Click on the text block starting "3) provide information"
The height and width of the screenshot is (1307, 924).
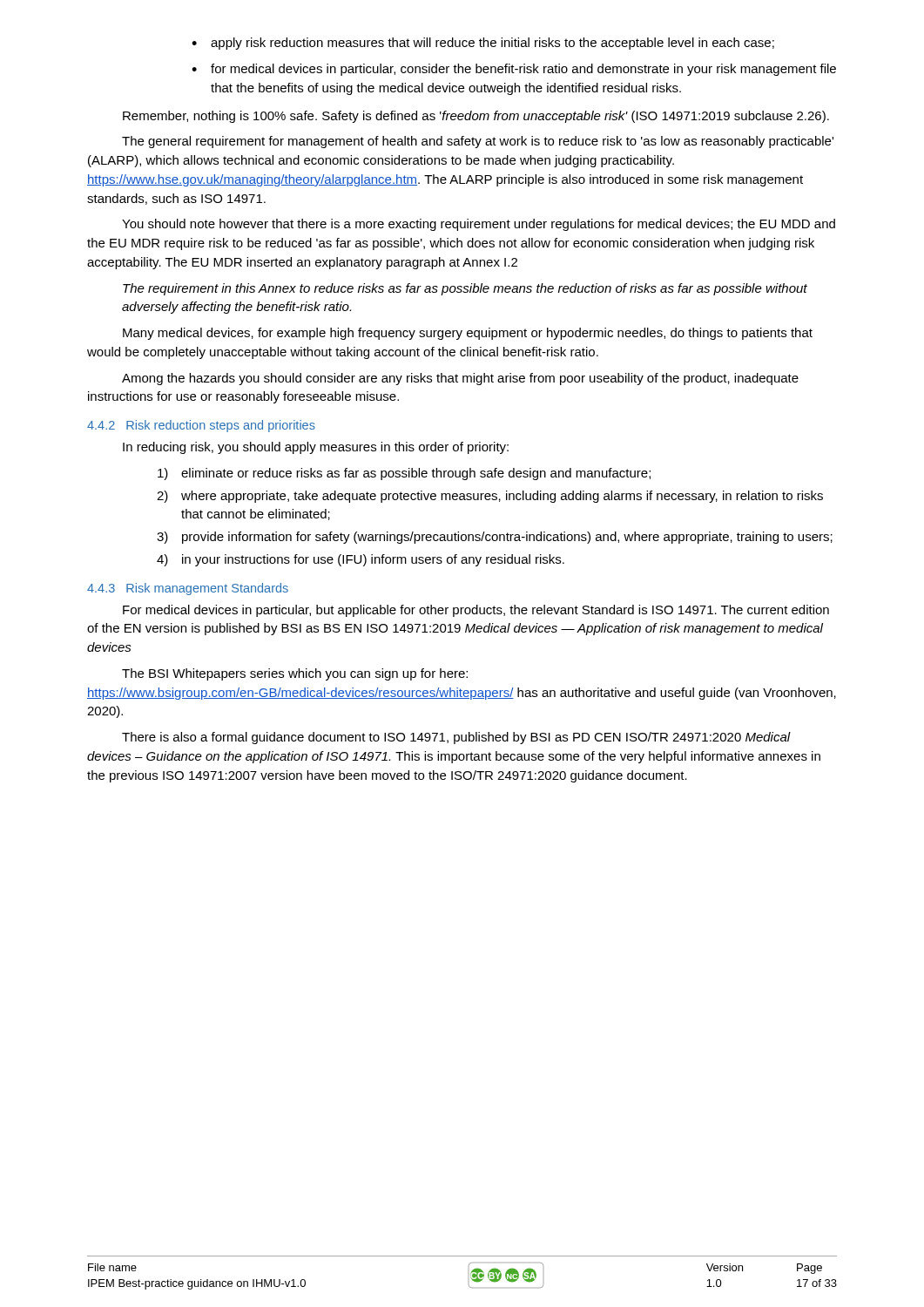495,537
